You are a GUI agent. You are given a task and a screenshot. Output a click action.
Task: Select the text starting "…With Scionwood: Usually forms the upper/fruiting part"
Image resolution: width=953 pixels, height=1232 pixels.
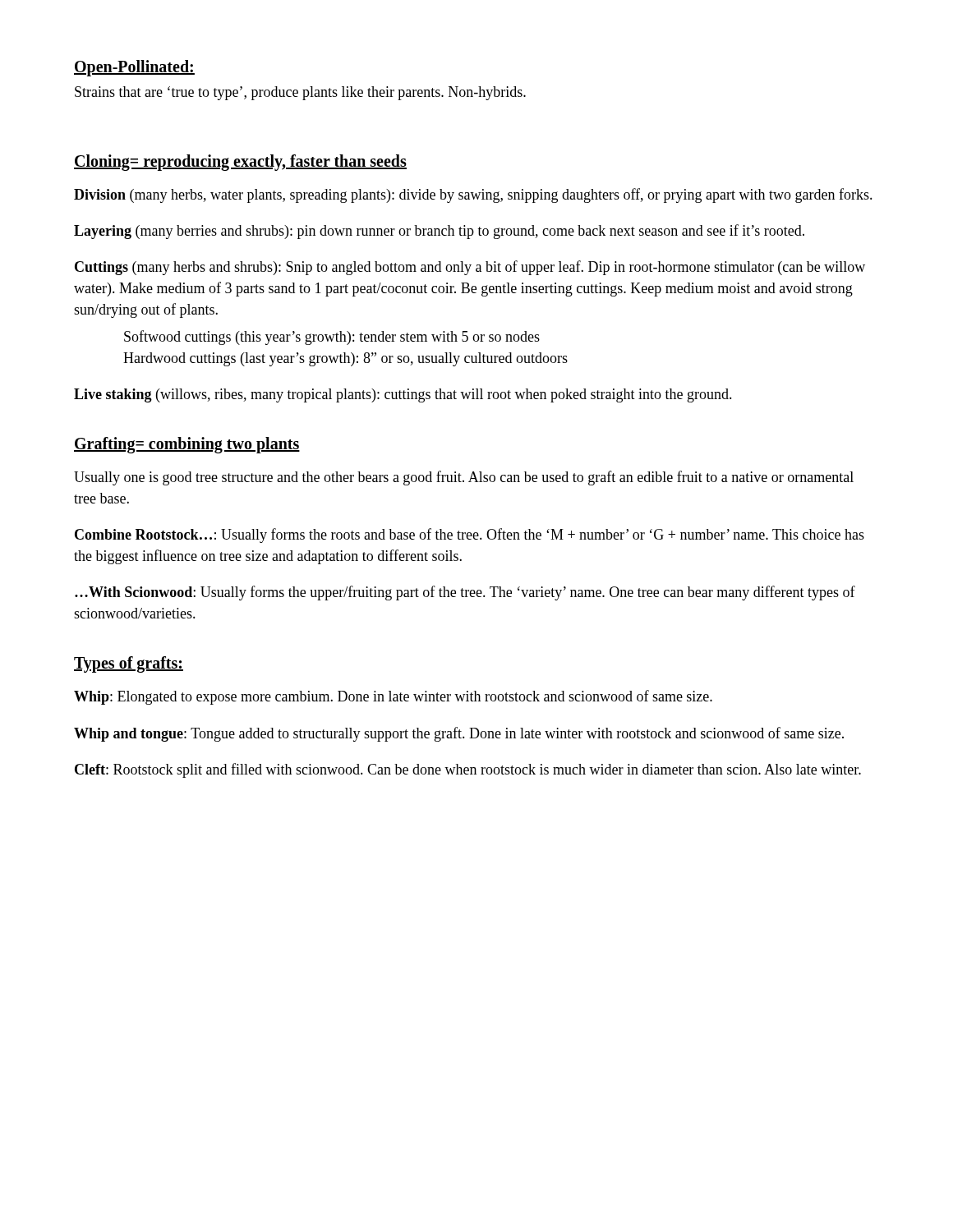click(464, 603)
